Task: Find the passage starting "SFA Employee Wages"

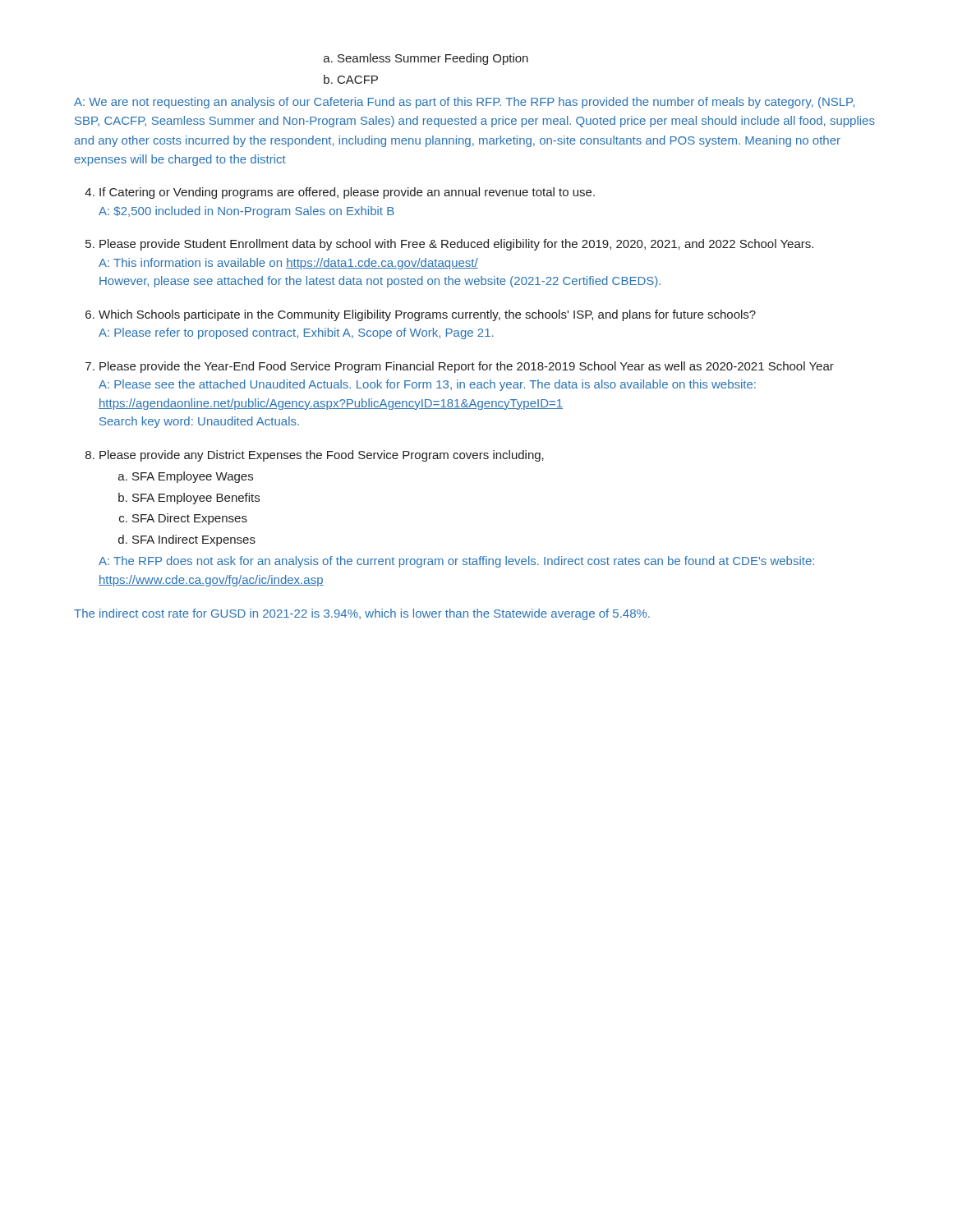Action: [x=193, y=476]
